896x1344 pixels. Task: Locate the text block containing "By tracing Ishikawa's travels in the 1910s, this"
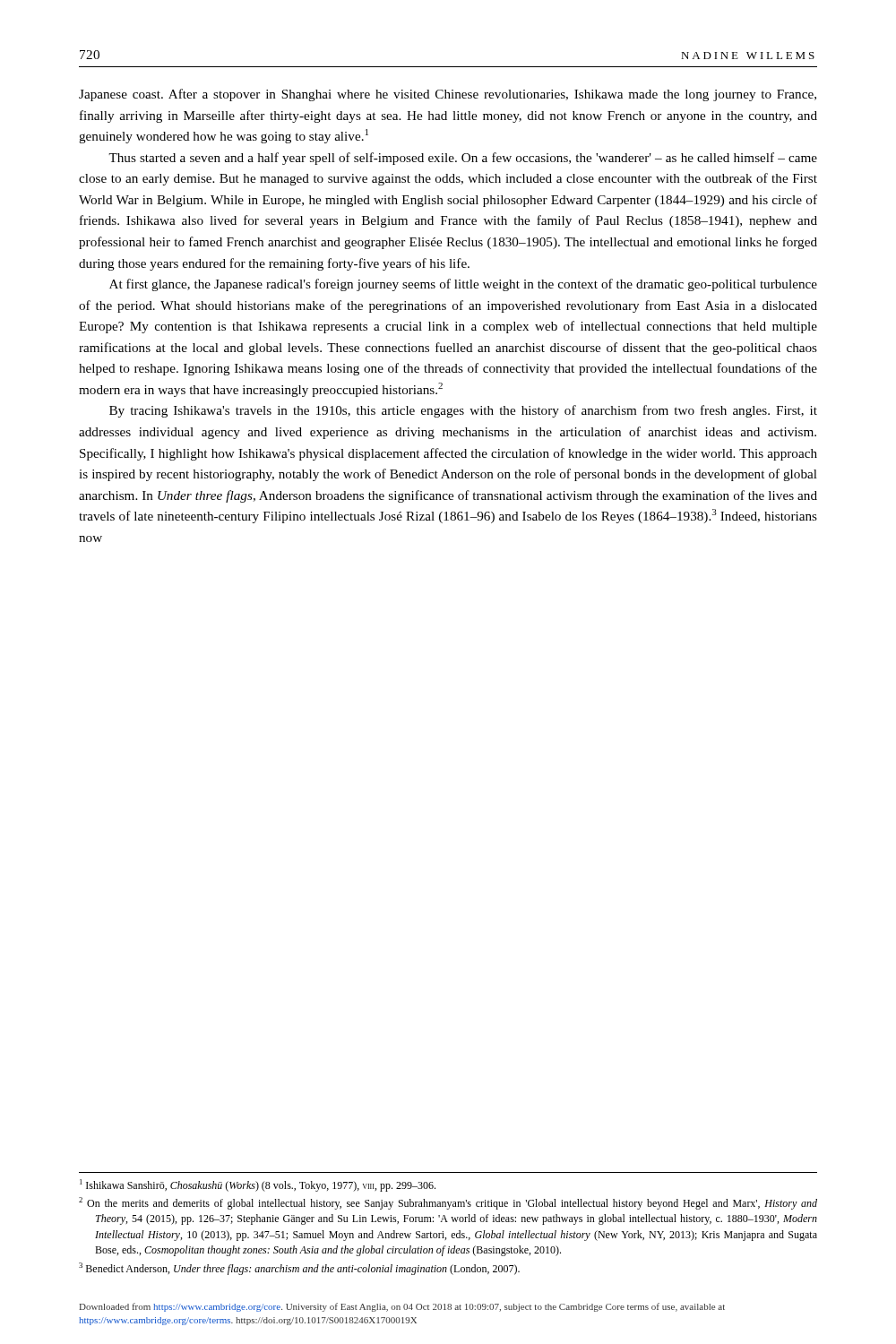click(x=448, y=474)
